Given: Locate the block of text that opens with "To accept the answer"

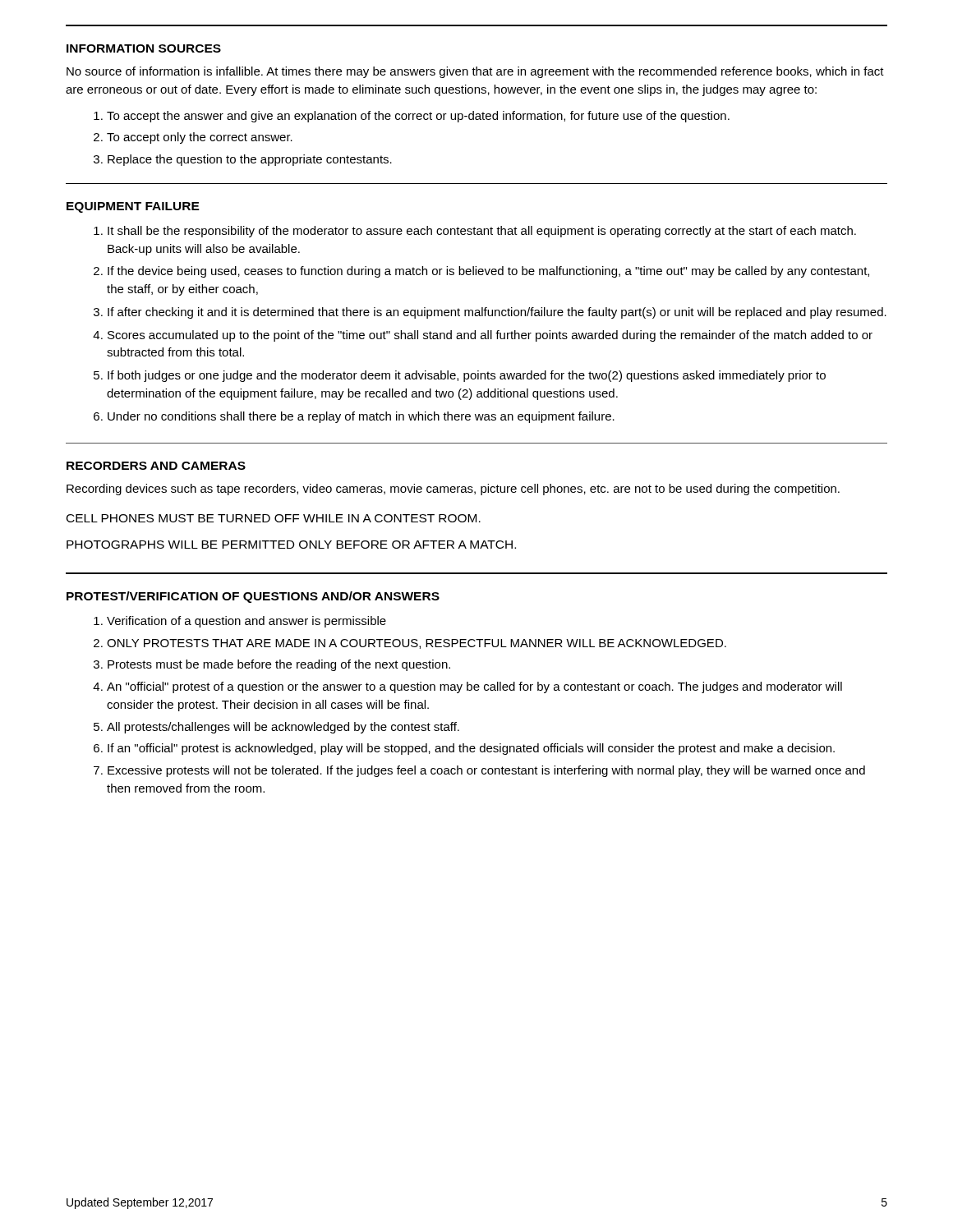Looking at the screenshot, I should 419,115.
